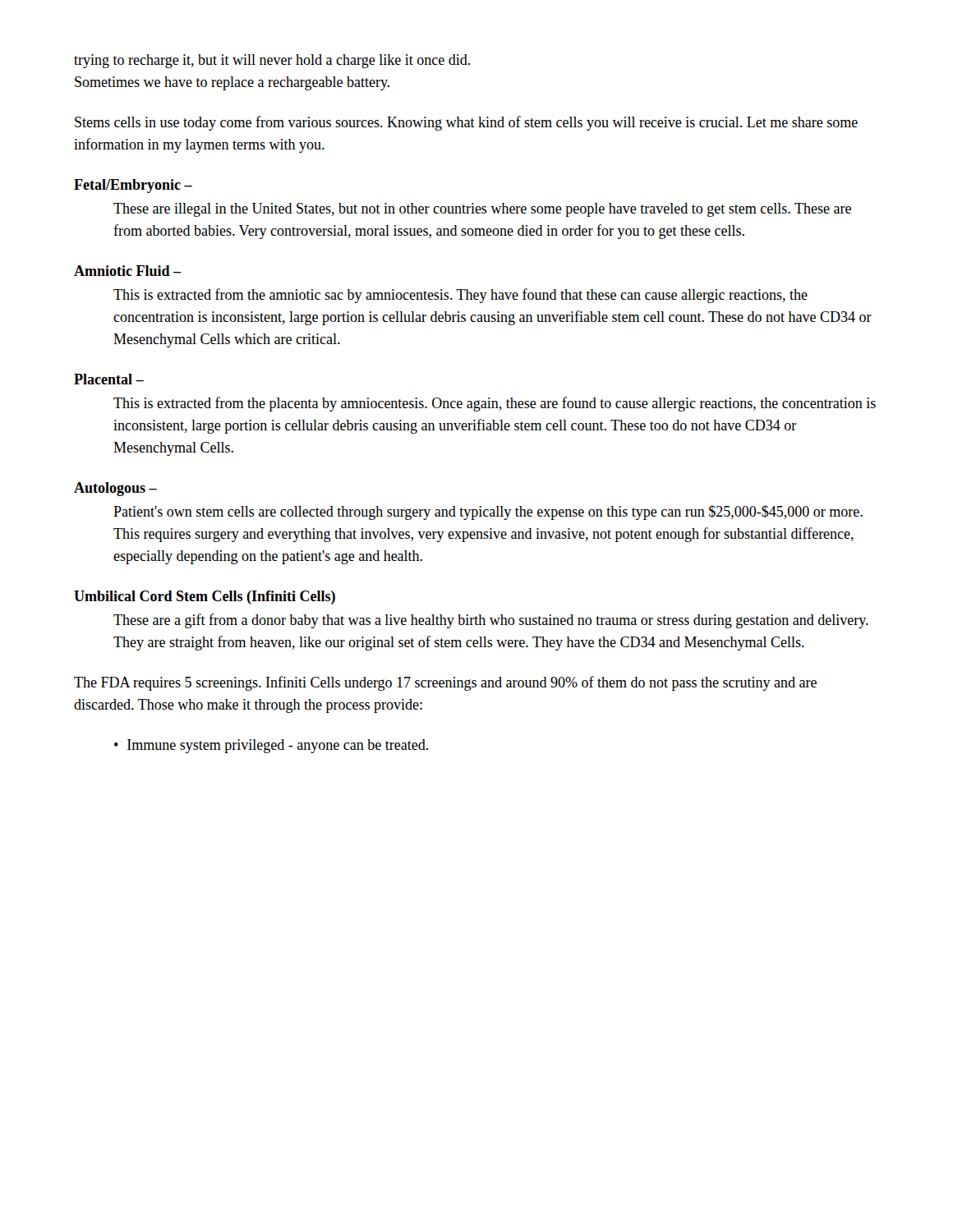Image resolution: width=953 pixels, height=1232 pixels.
Task: Locate the text block that reads "trying to recharge it,"
Action: 272,71
